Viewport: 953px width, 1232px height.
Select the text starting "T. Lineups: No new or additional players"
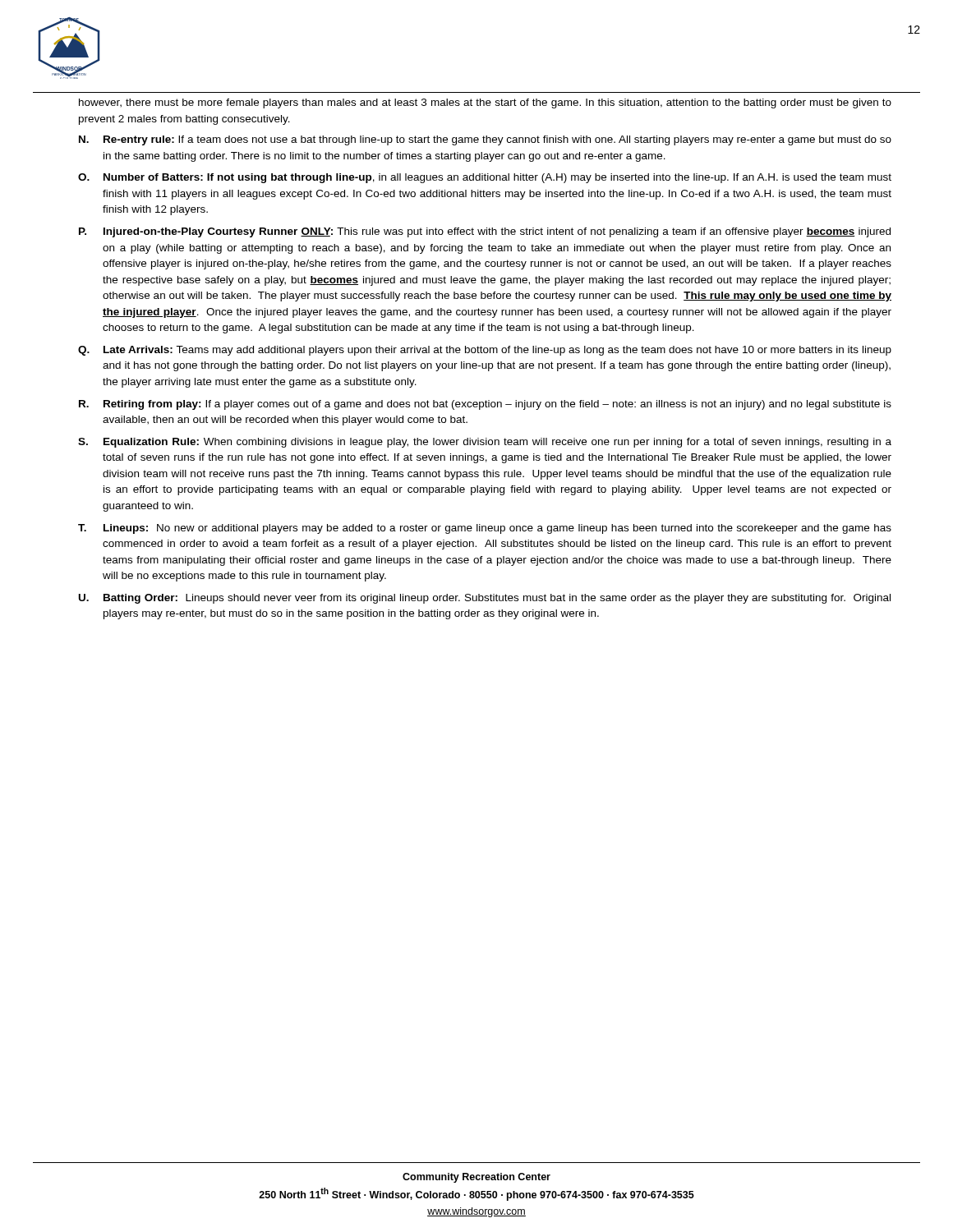pos(485,552)
